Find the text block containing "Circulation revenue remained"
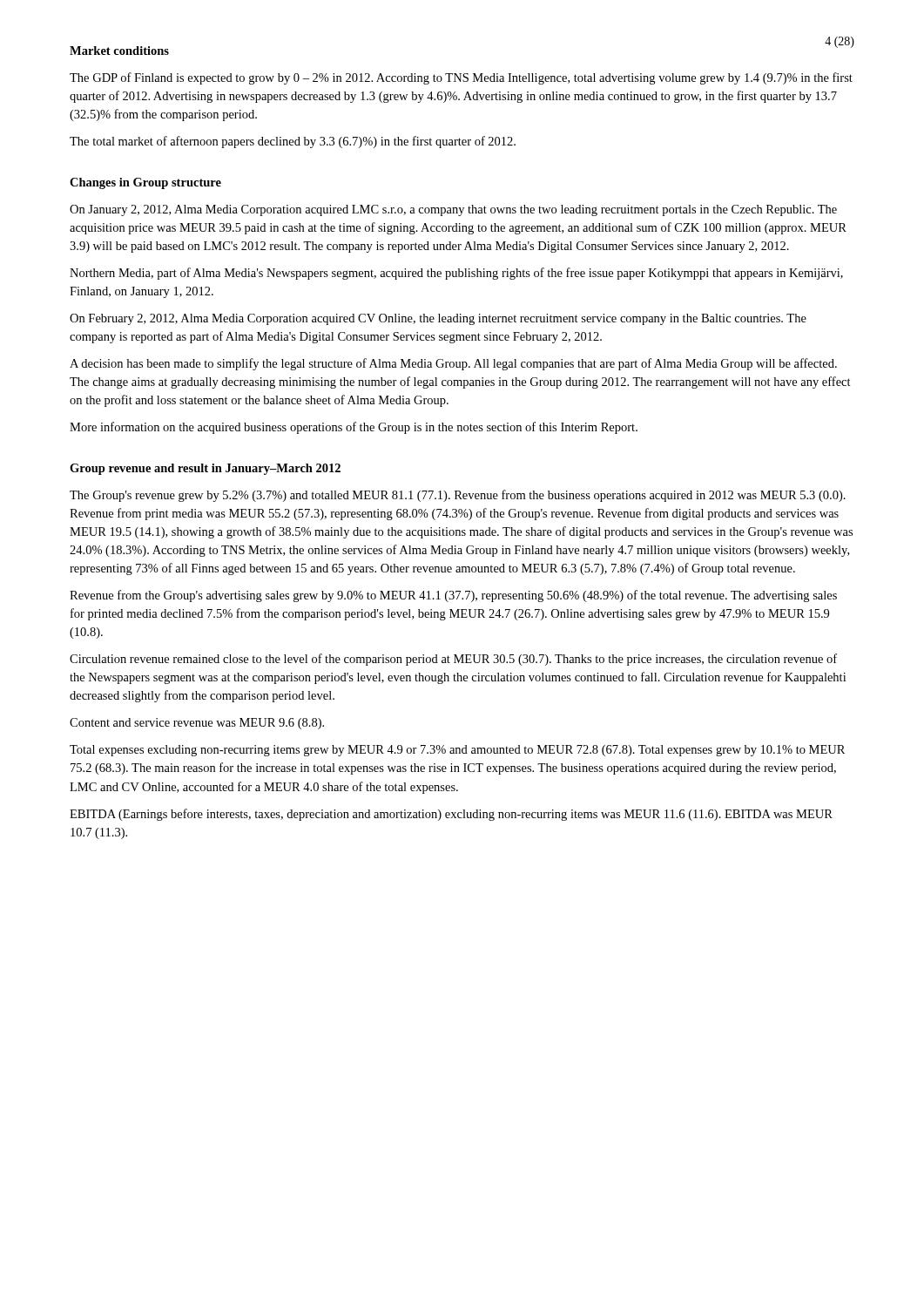 458,677
